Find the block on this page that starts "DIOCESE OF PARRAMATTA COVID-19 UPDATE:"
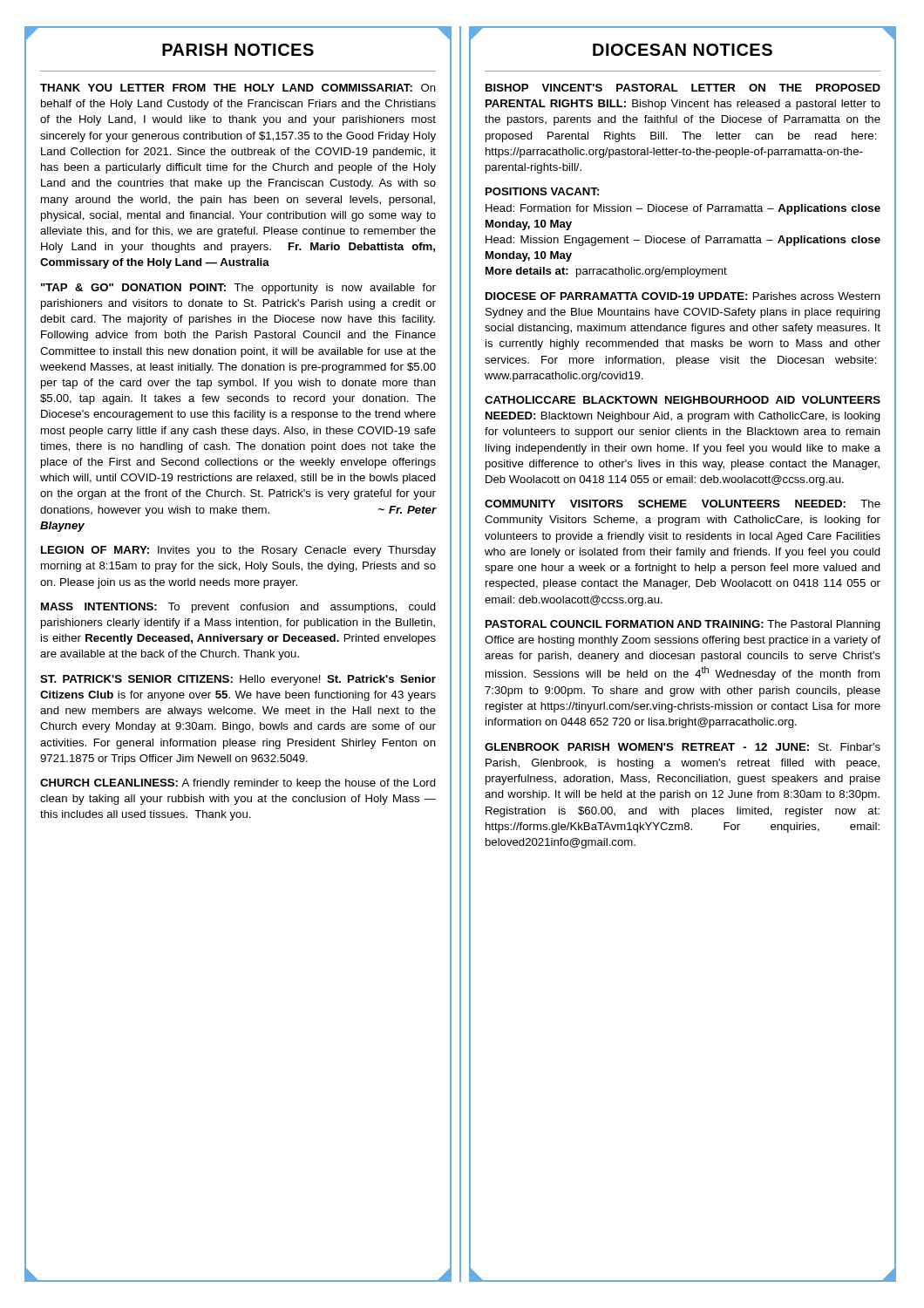Screen dimensions: 1308x924 coord(683,336)
